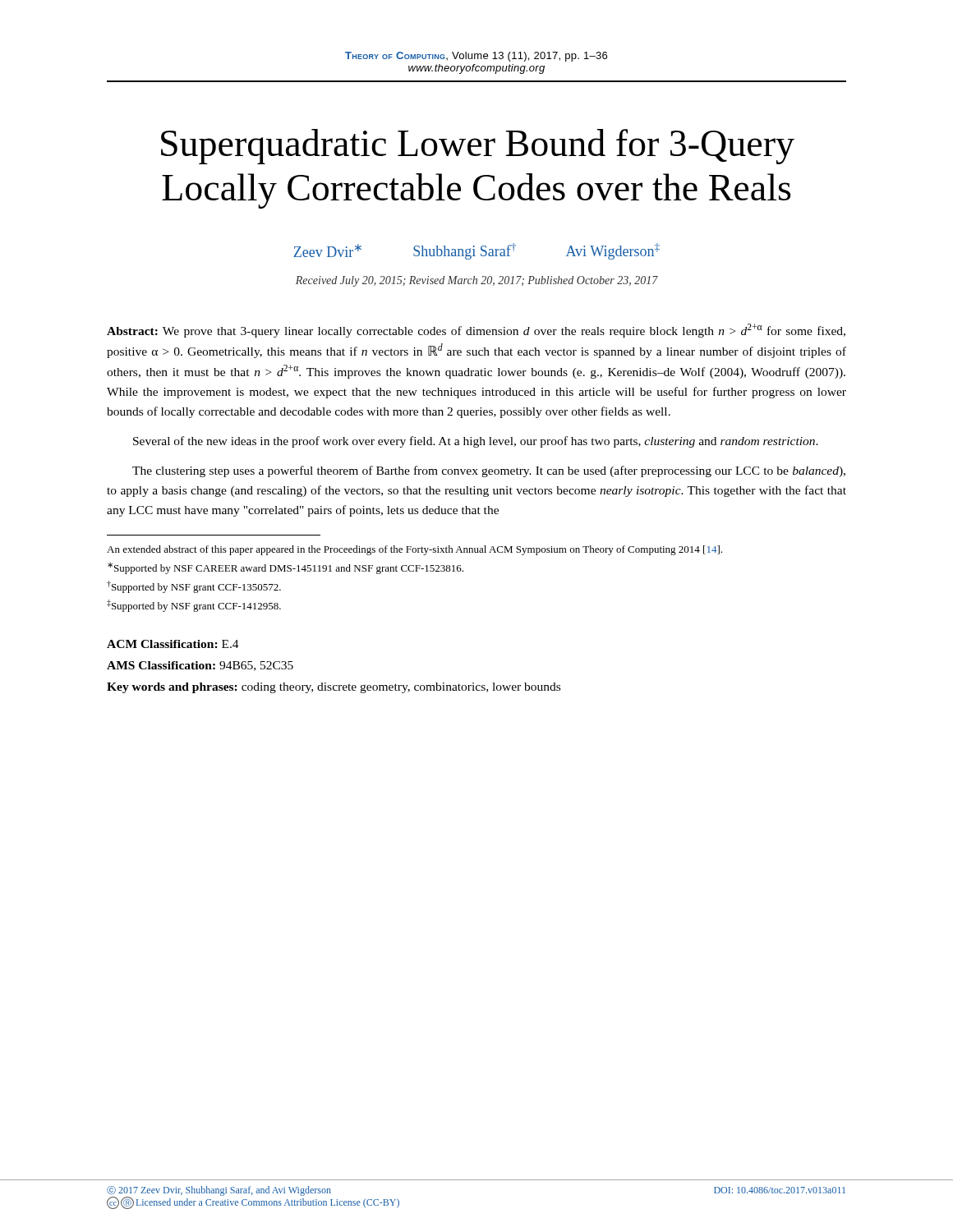
Task: Find the footnote with the text "An extended abstract of this paper"
Action: click(x=414, y=550)
